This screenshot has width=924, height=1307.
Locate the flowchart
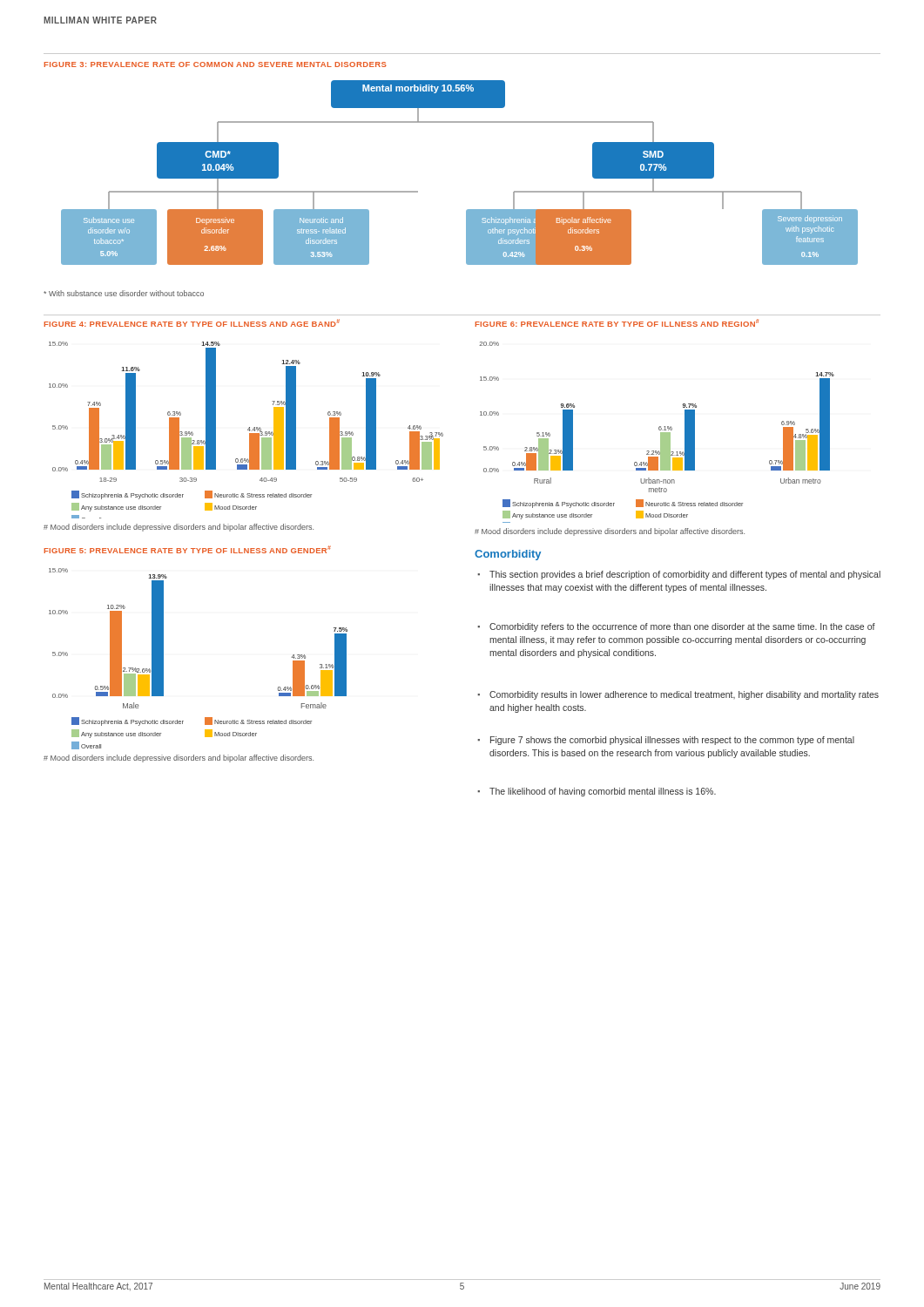[x=462, y=181]
